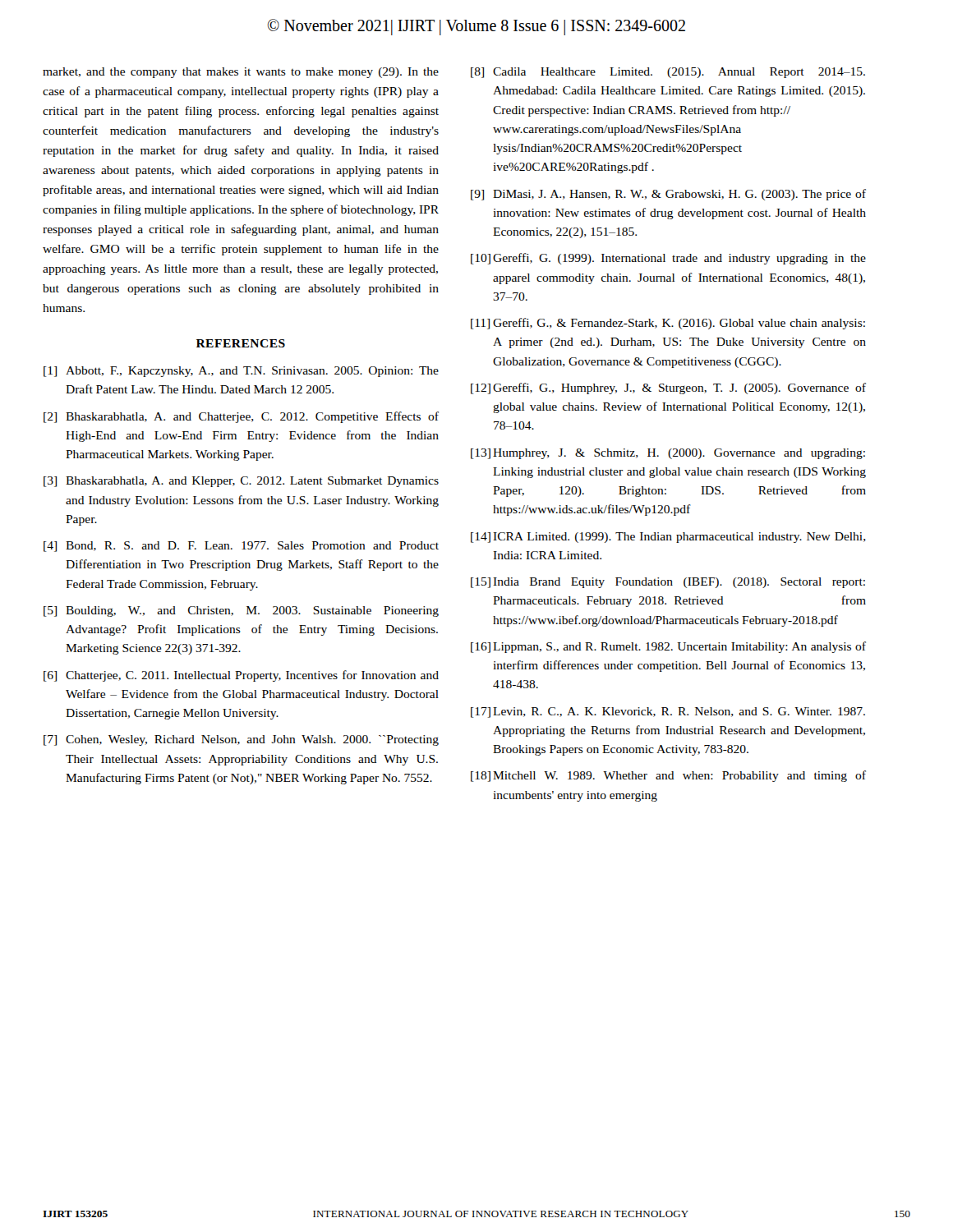Navigate to the passage starting "[11] Gereffi, G., &"
This screenshot has height=1232, width=953.
[x=668, y=342]
